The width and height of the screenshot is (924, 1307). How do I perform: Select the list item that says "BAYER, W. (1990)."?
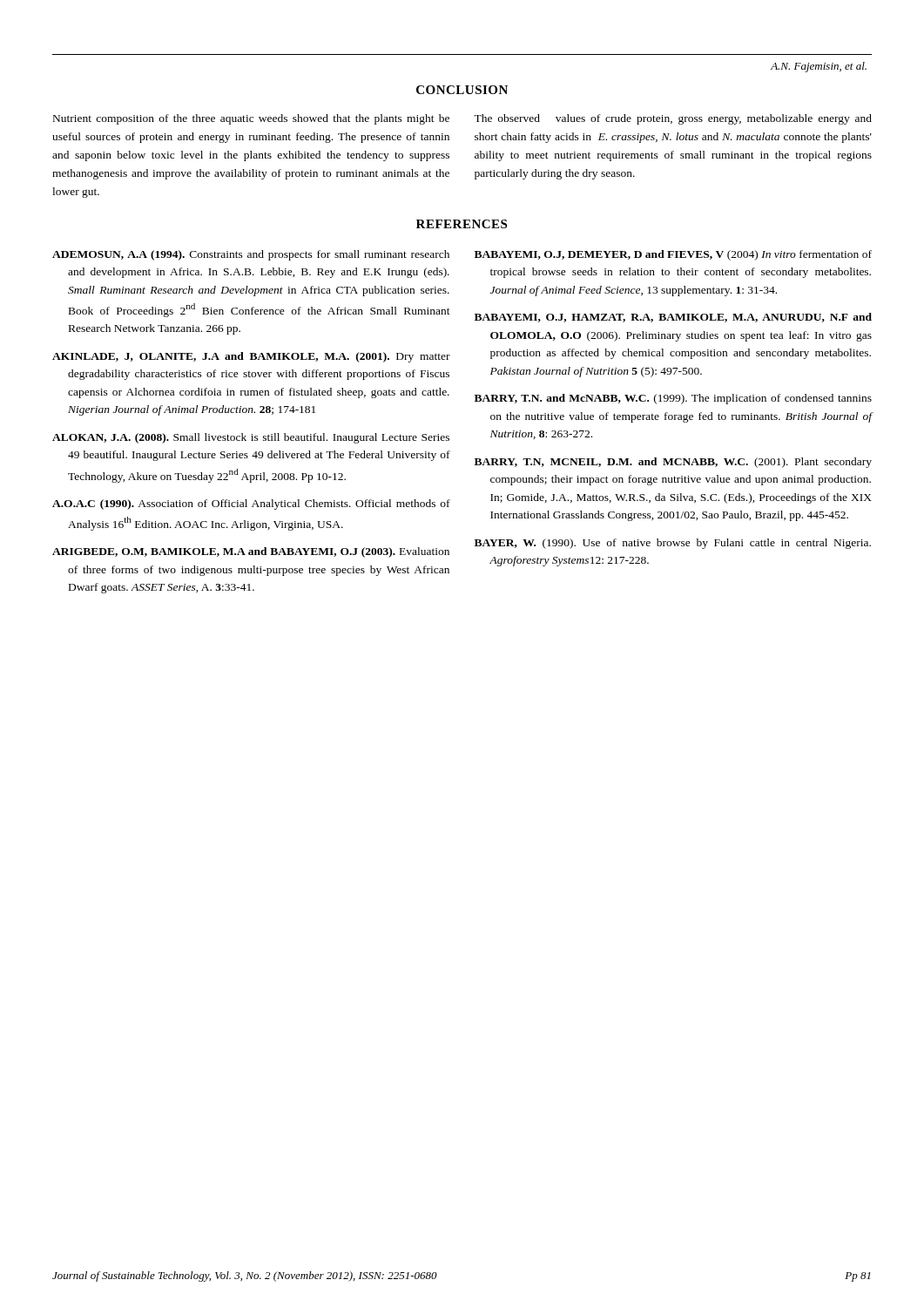tap(673, 551)
